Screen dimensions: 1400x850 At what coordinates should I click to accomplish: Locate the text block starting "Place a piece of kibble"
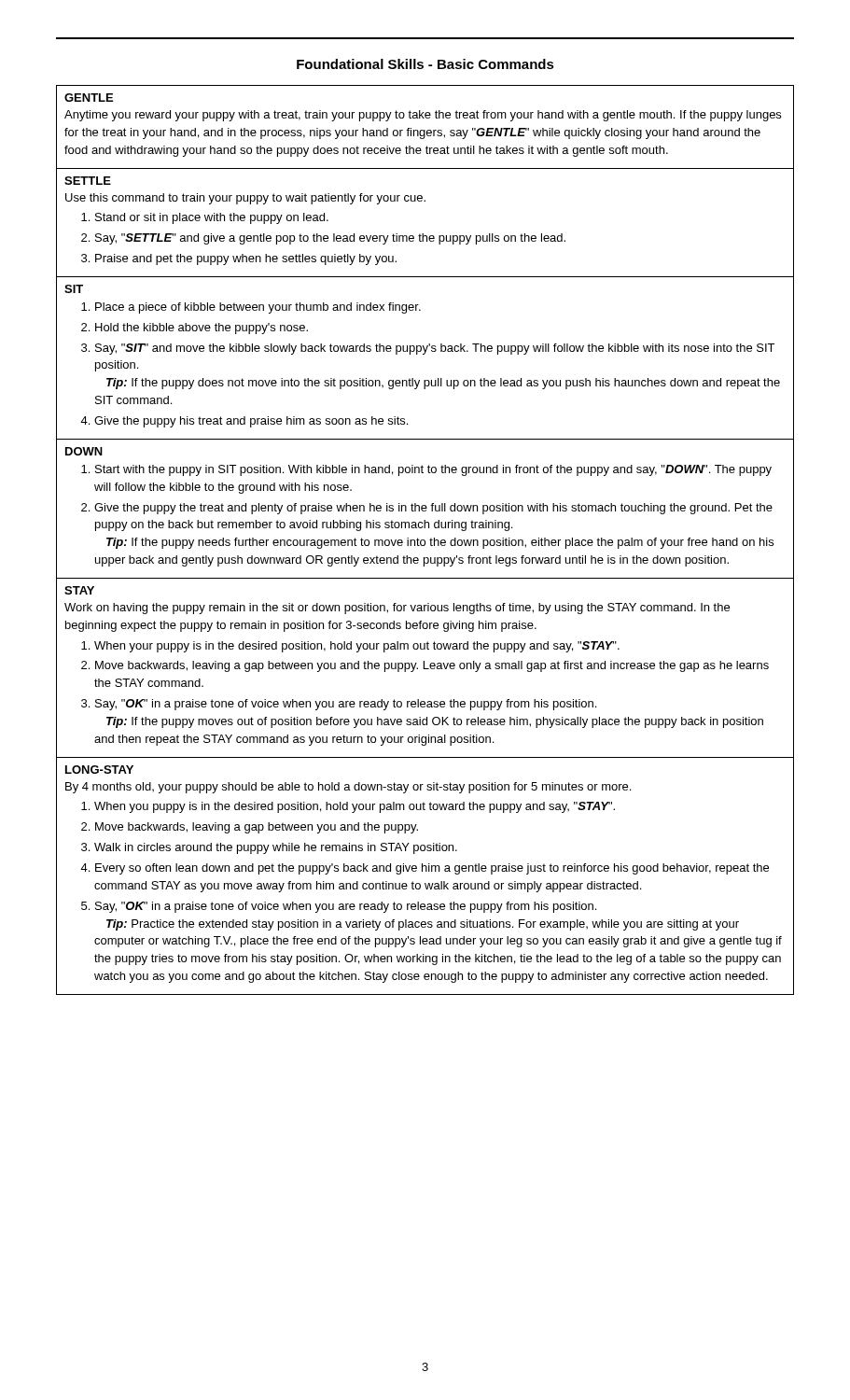[258, 306]
